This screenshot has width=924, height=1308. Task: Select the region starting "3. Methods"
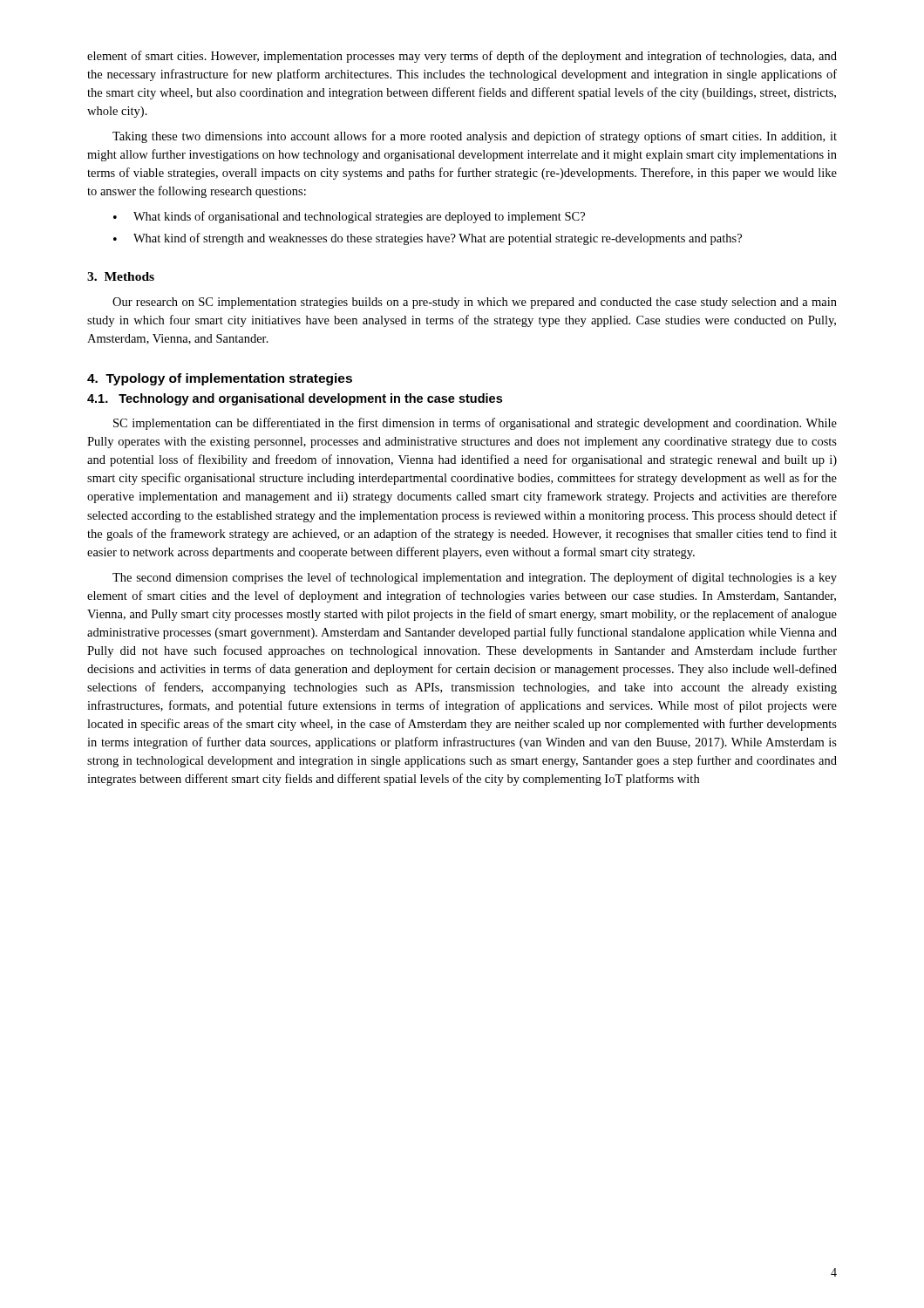(x=121, y=276)
